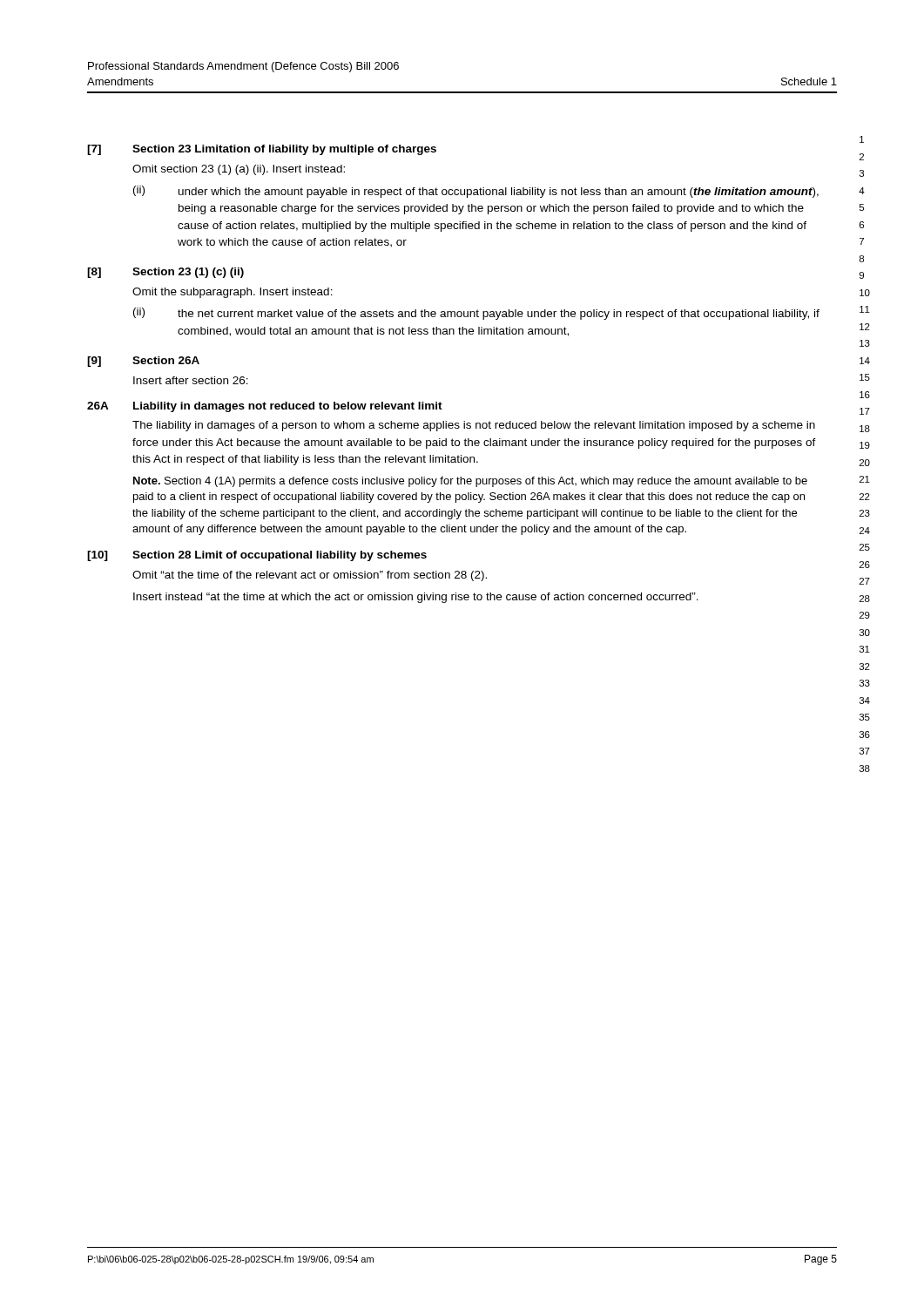Select the passage starting "Omit the subparagraph. Insert"
The image size is (924, 1307).
pyautogui.click(x=233, y=291)
